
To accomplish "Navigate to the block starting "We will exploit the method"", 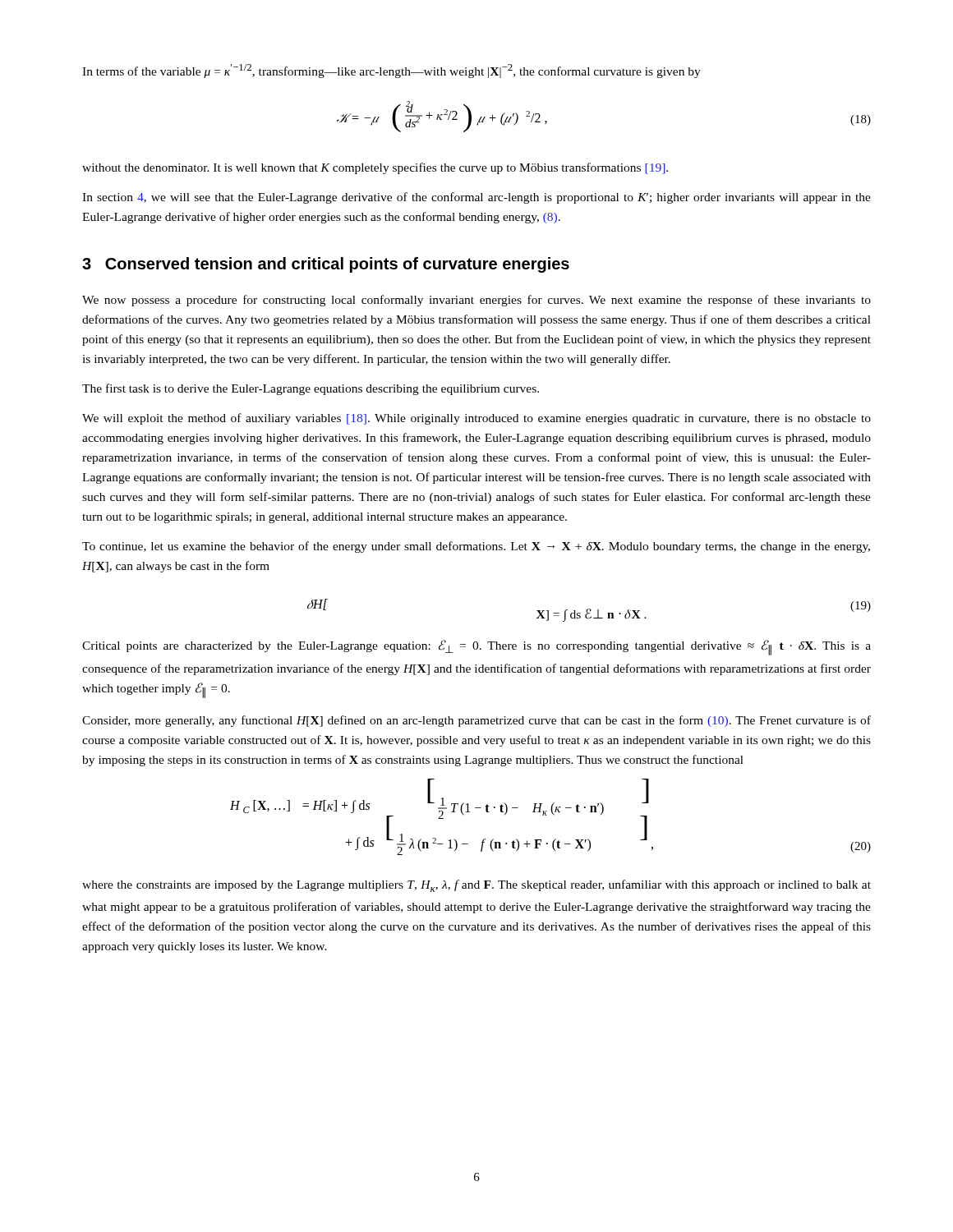I will pyautogui.click(x=476, y=468).
